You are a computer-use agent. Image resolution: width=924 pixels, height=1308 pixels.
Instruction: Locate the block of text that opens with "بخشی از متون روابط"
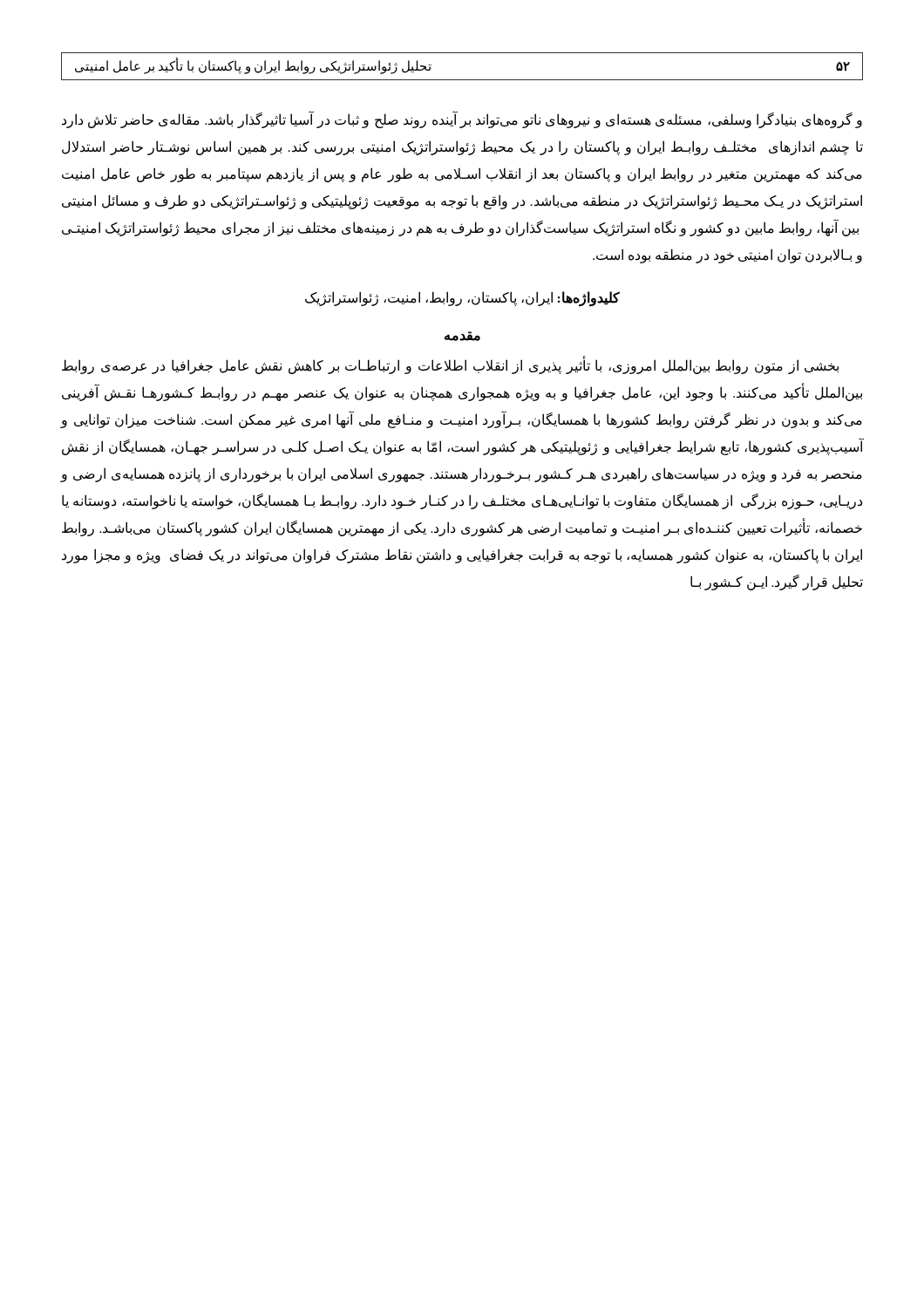pos(462,474)
